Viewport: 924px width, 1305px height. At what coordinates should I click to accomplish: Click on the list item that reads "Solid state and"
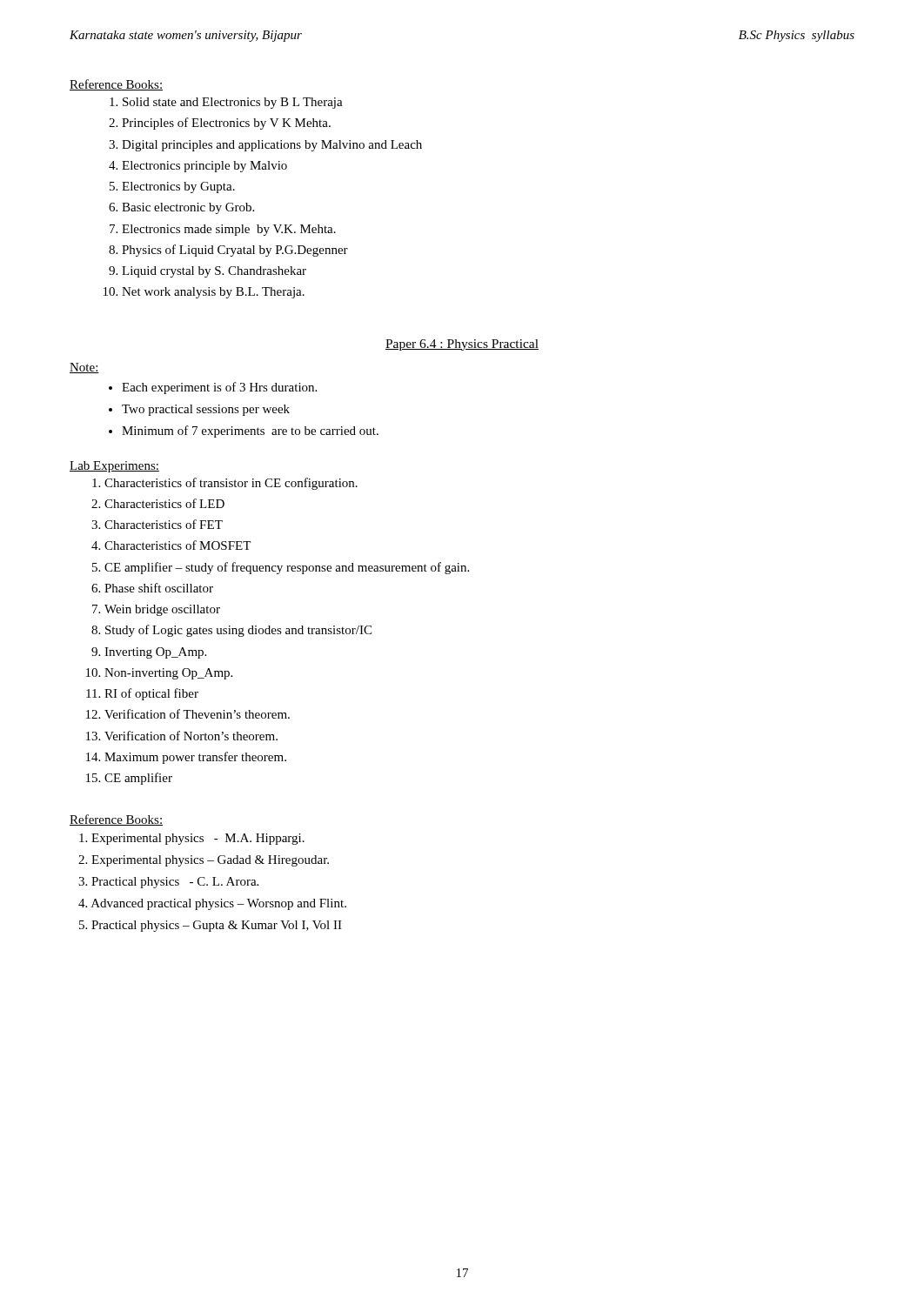232,102
